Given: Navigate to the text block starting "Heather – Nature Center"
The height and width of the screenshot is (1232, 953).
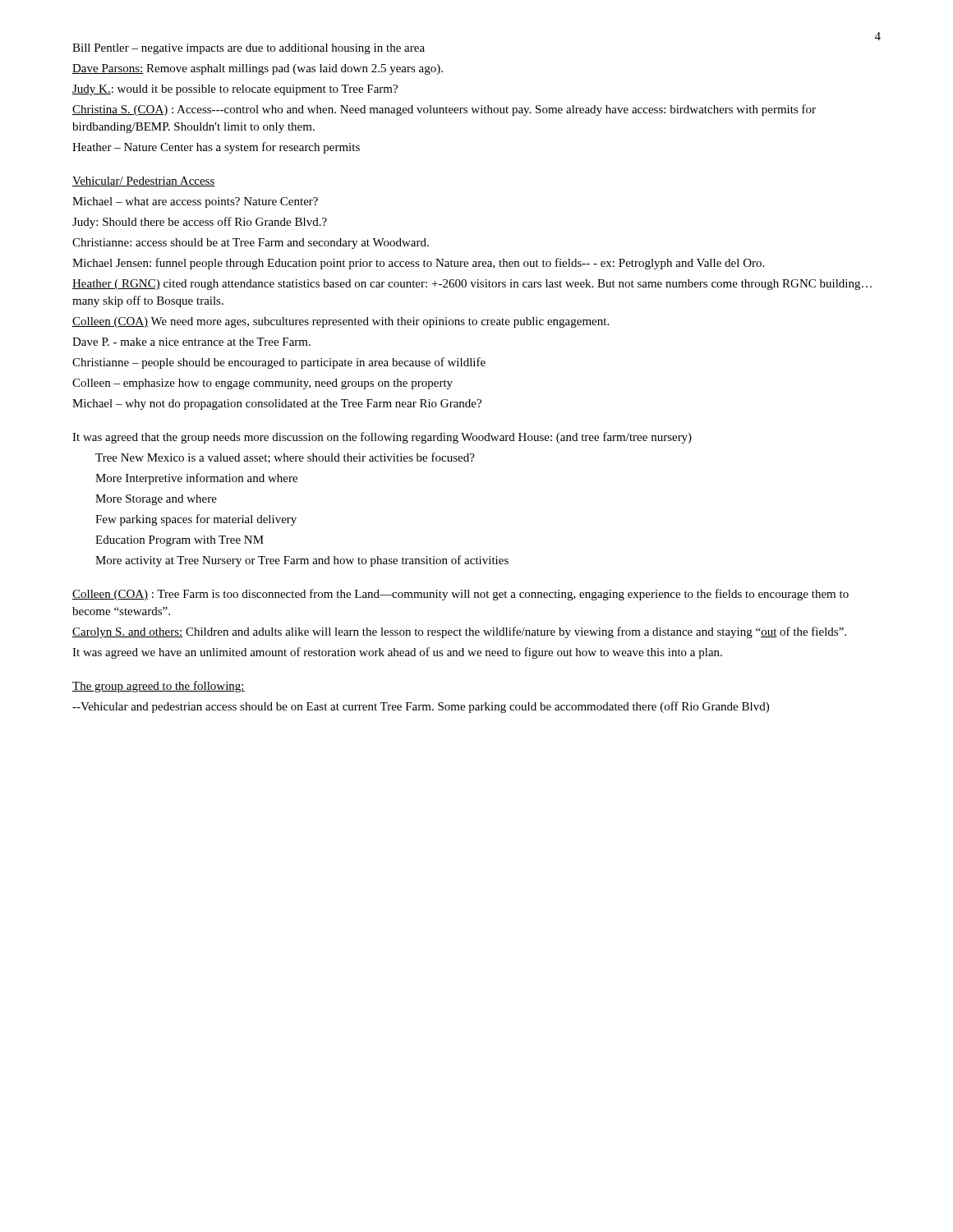Looking at the screenshot, I should coord(216,147).
